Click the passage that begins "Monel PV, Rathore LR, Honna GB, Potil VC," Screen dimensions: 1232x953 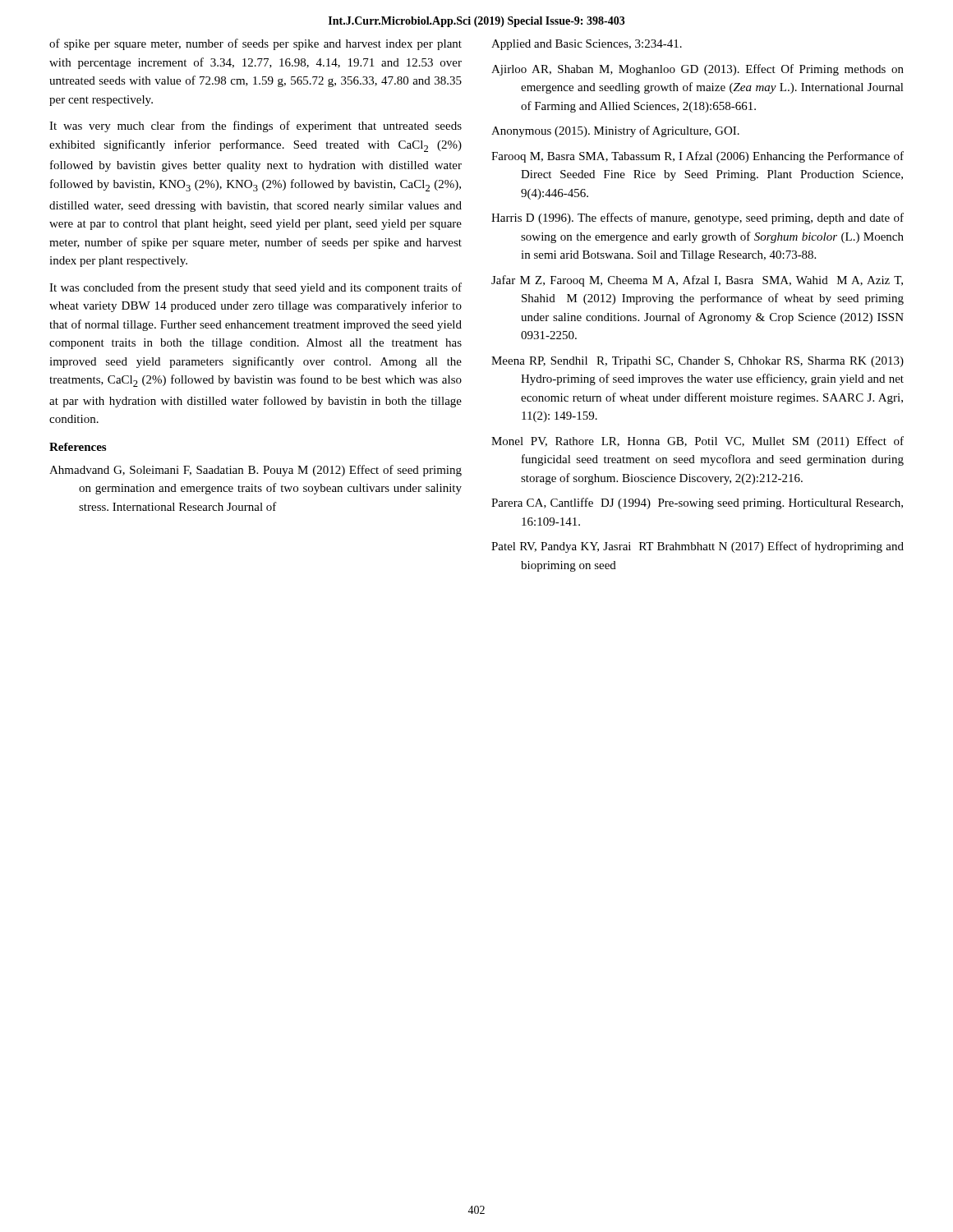(698, 459)
